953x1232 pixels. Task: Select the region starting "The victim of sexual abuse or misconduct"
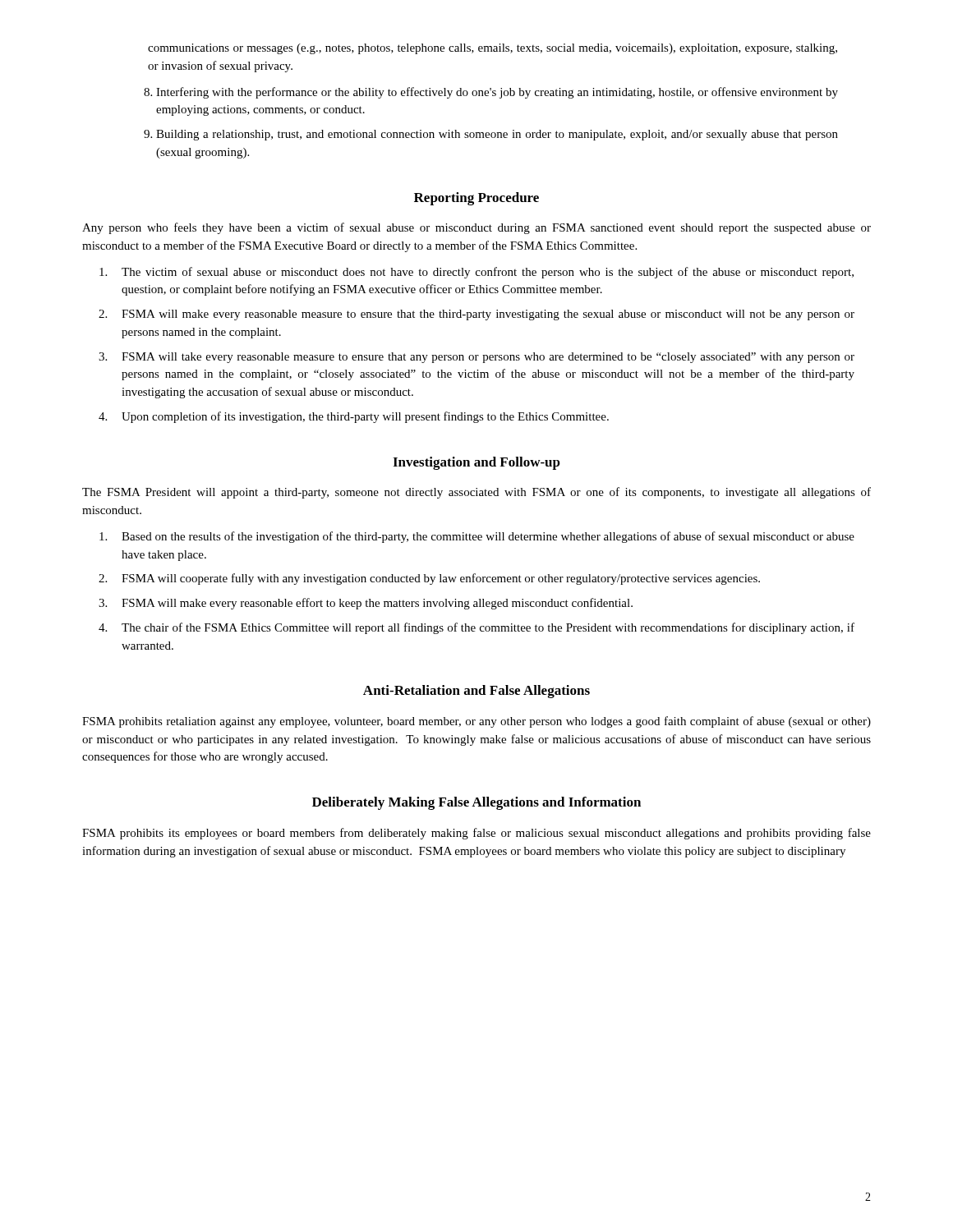tap(476, 281)
